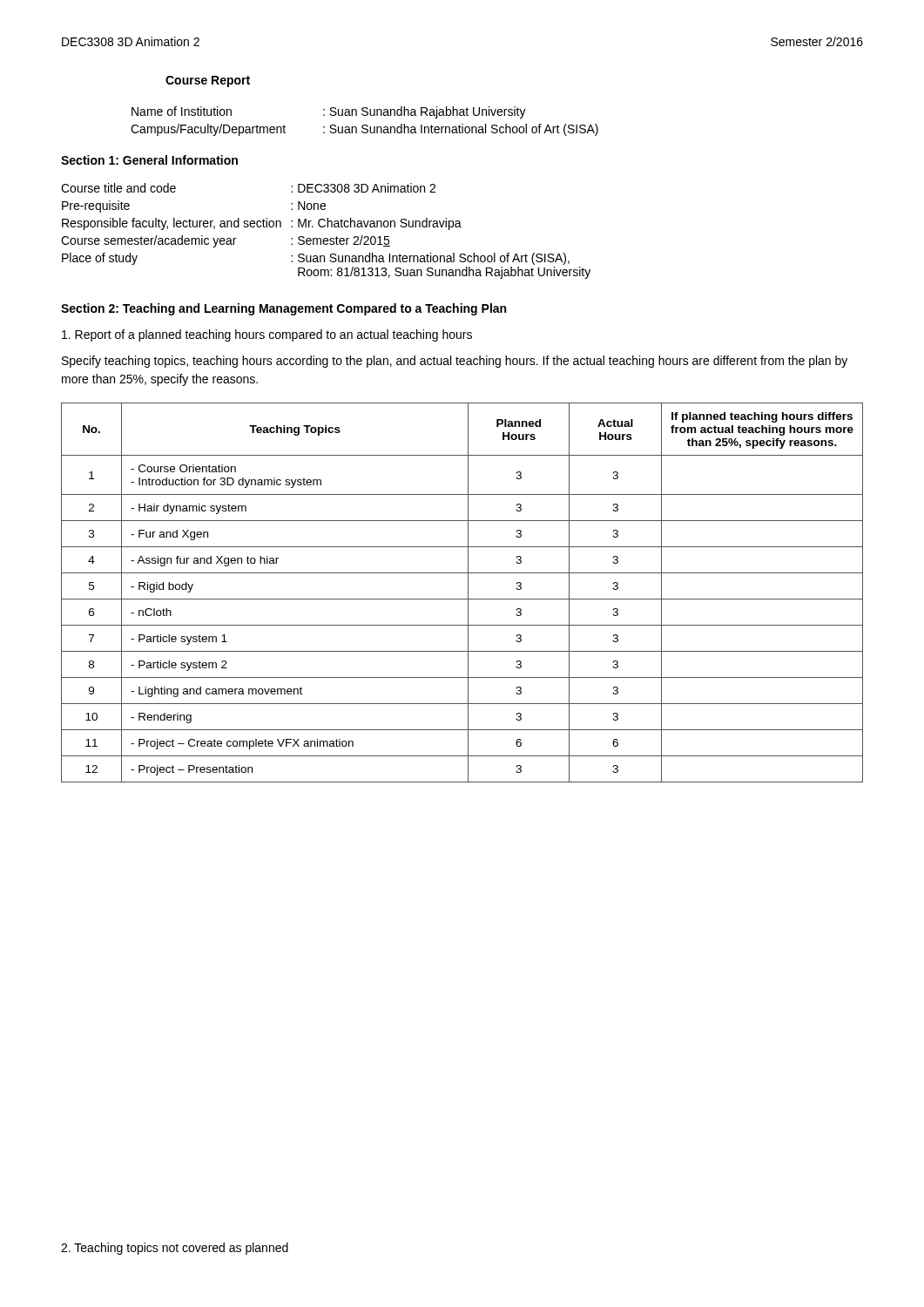Click the passage that begins "Course title and code :"
The height and width of the screenshot is (1307, 924).
pos(326,230)
